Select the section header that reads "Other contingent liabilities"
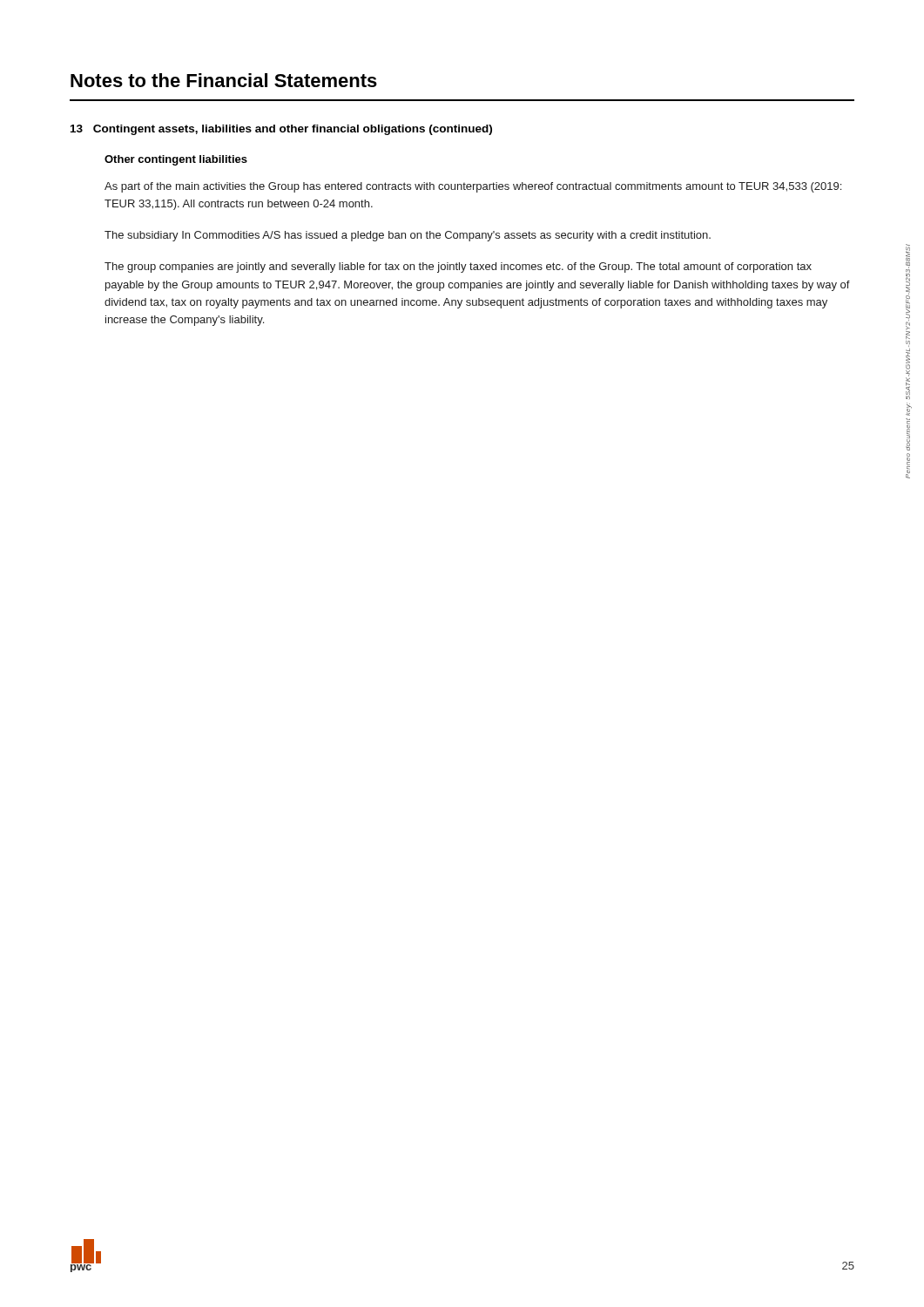 [x=176, y=159]
